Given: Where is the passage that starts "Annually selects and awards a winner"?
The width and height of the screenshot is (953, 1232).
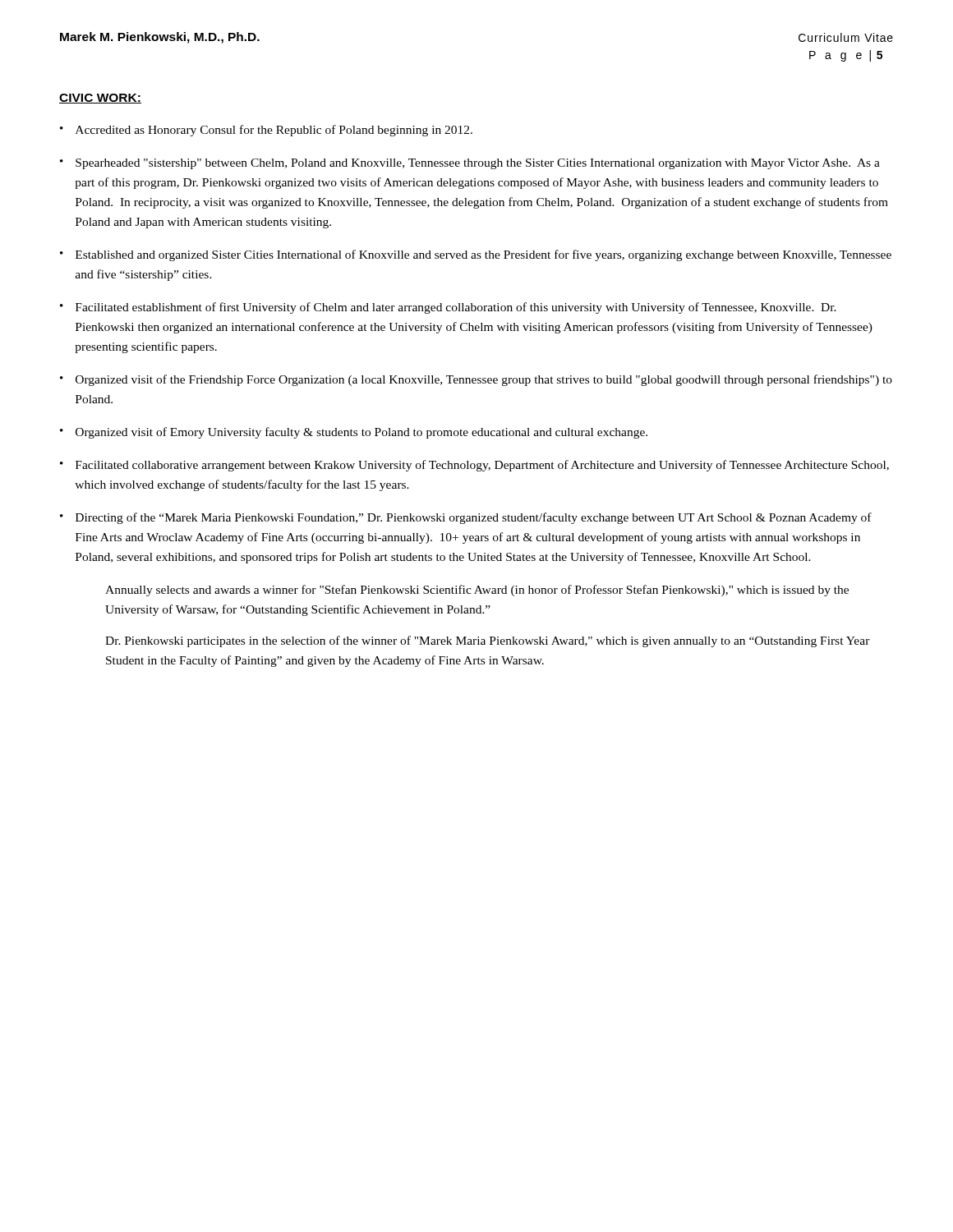Looking at the screenshot, I should (477, 599).
